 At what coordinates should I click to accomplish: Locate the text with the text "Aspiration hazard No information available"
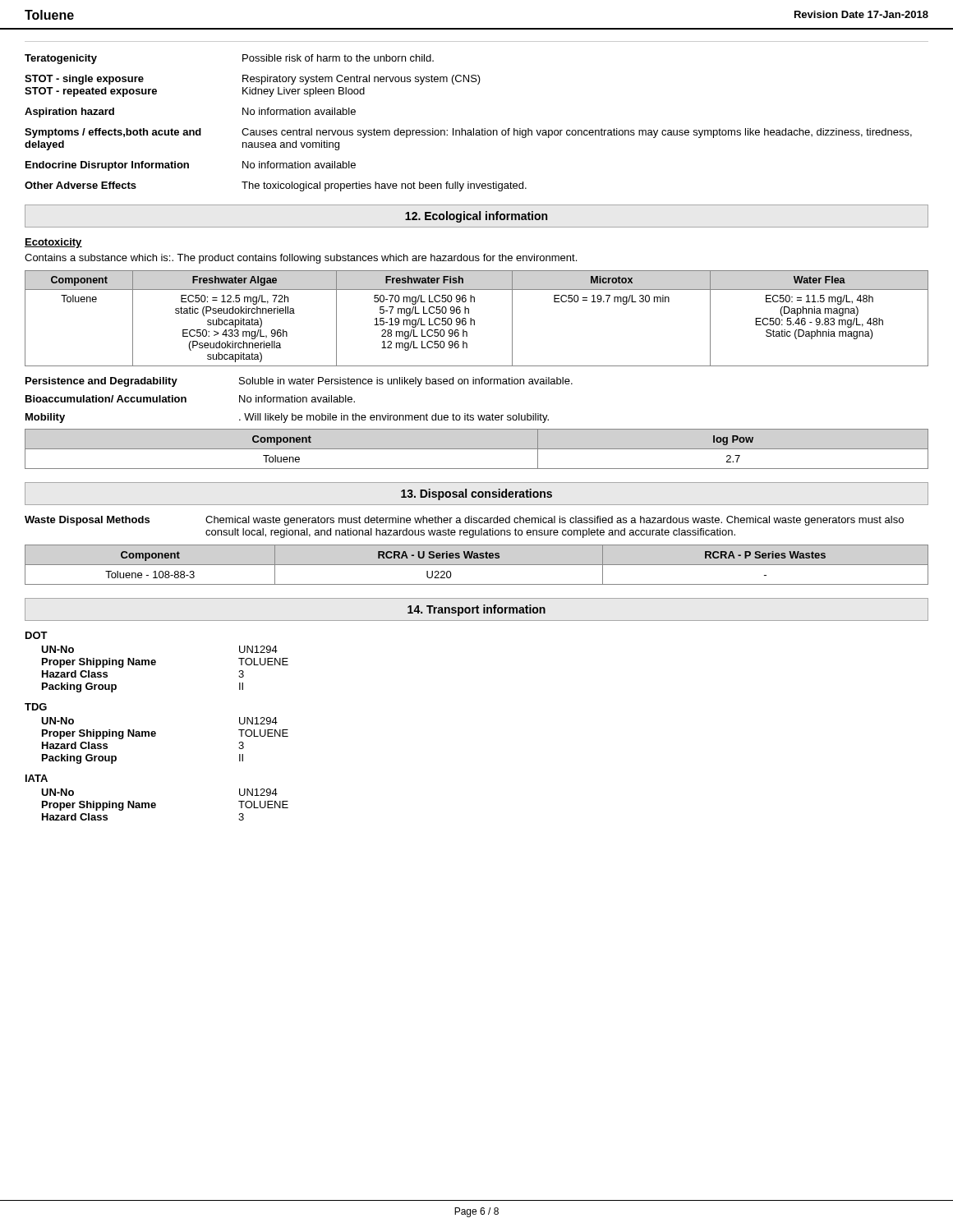click(x=68, y=114)
